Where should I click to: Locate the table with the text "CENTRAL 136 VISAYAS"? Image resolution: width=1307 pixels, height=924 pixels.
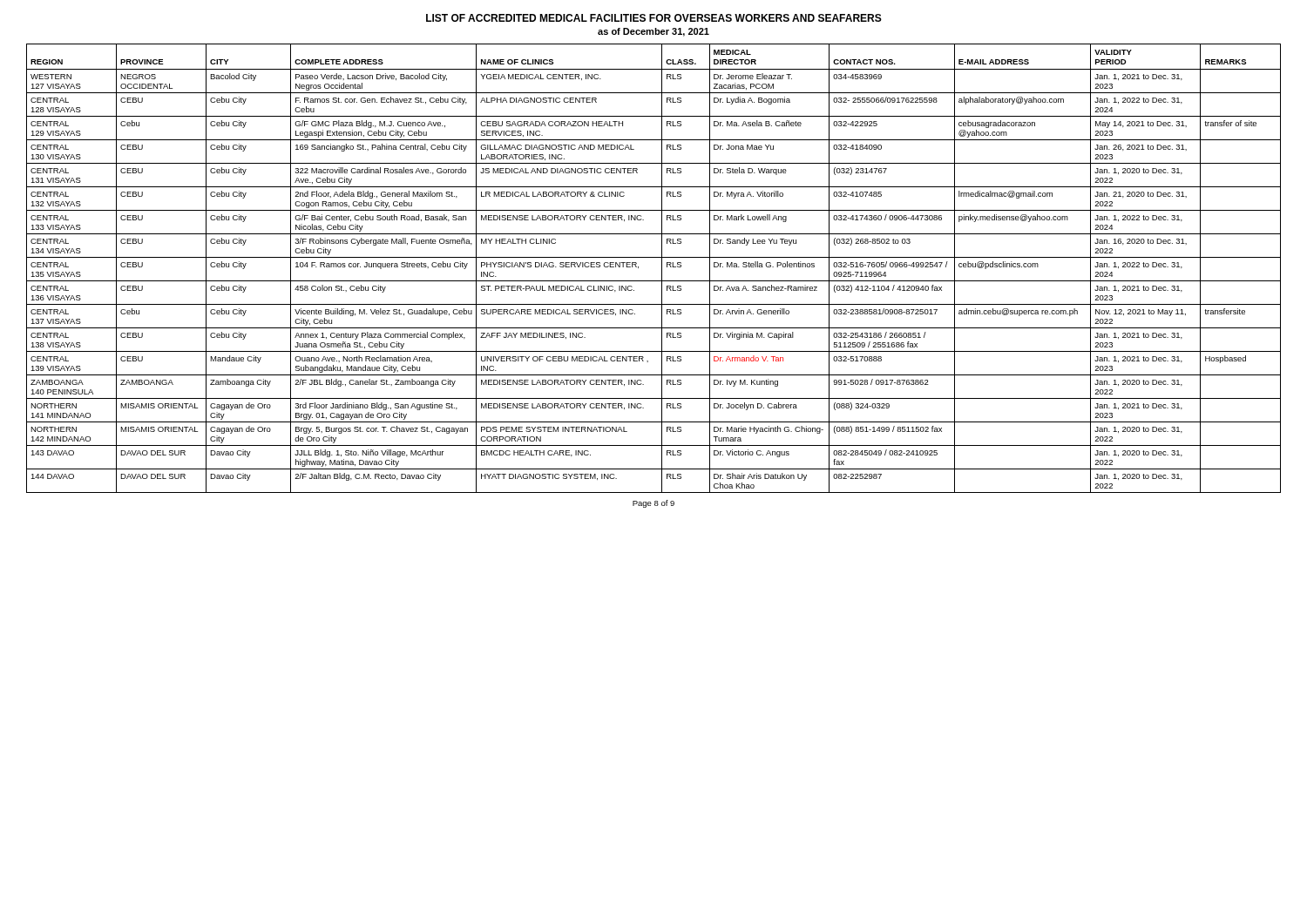654,268
